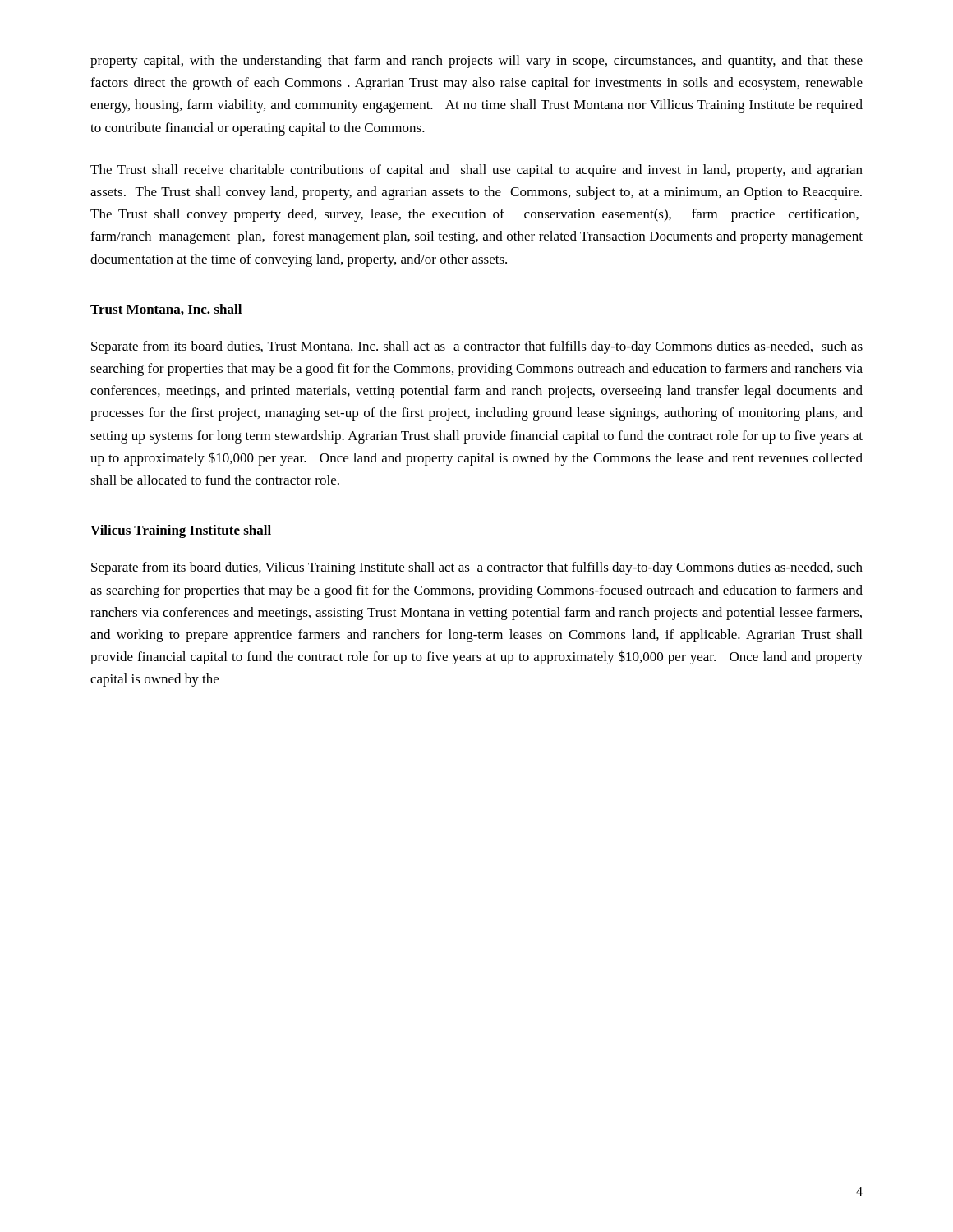Select the text starting "Trust Montana, Inc. shall"
The image size is (953, 1232).
166,309
